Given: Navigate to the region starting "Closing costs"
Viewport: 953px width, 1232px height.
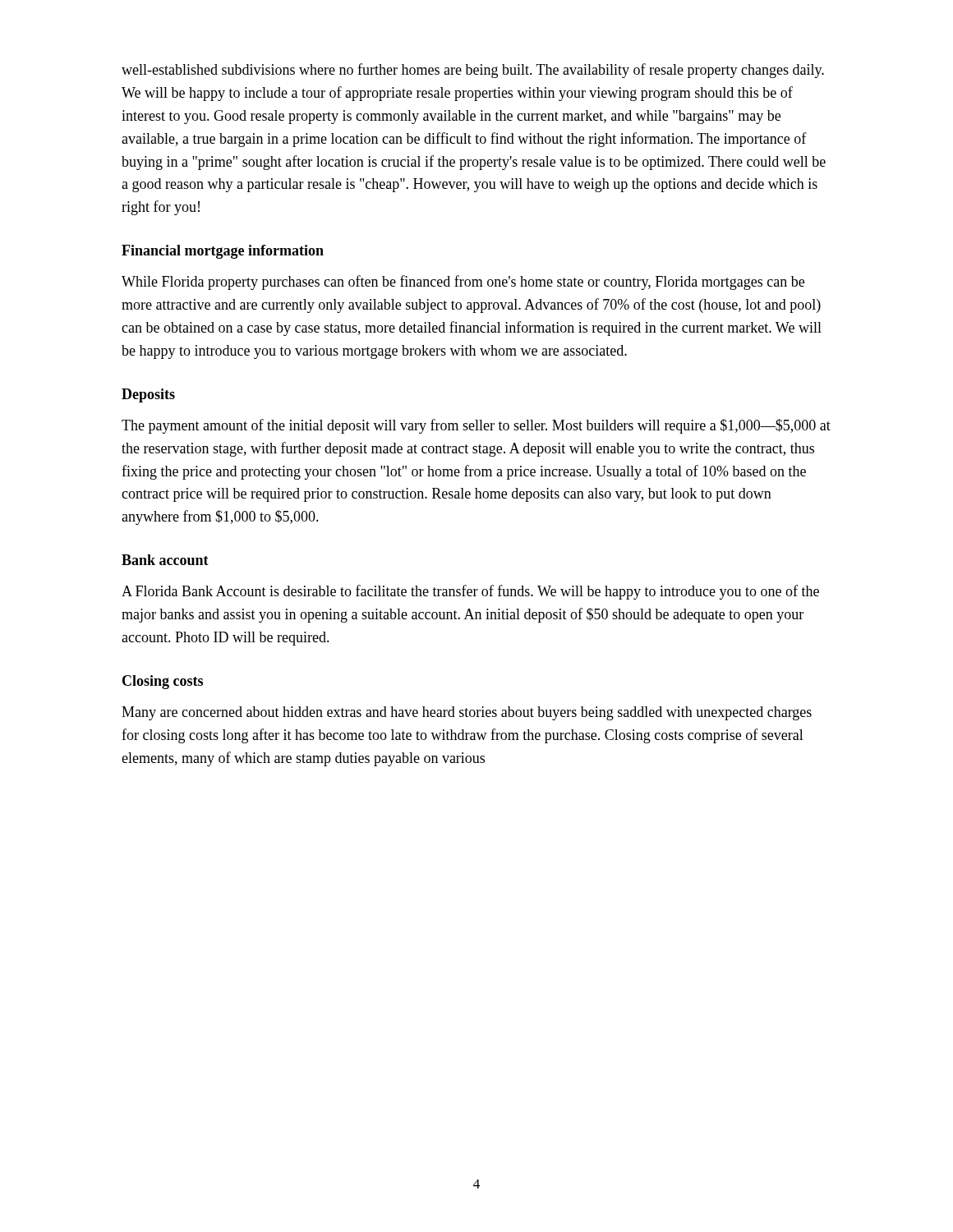Looking at the screenshot, I should click(162, 681).
